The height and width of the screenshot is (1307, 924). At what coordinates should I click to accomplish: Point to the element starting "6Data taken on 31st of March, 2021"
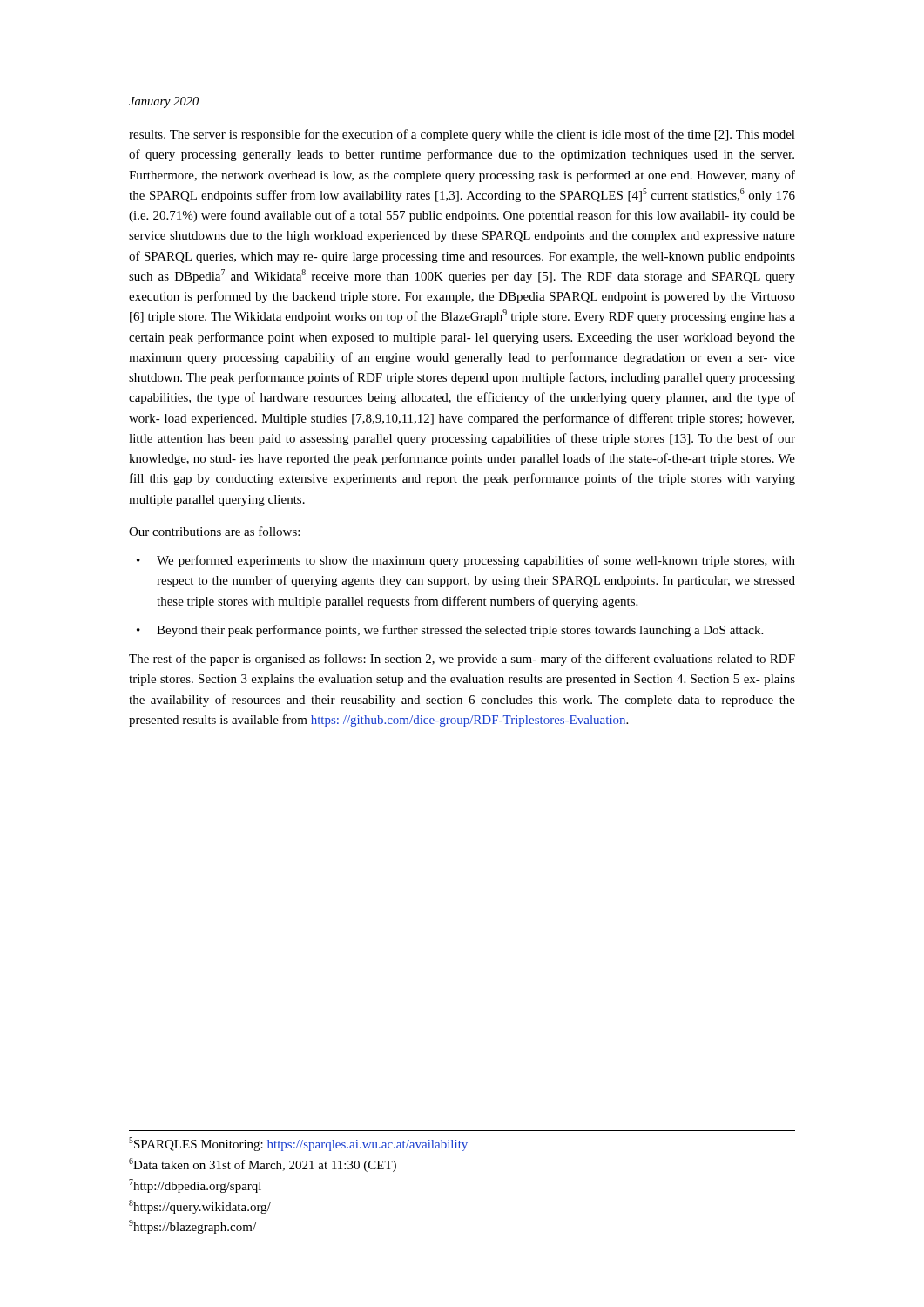(x=263, y=1165)
